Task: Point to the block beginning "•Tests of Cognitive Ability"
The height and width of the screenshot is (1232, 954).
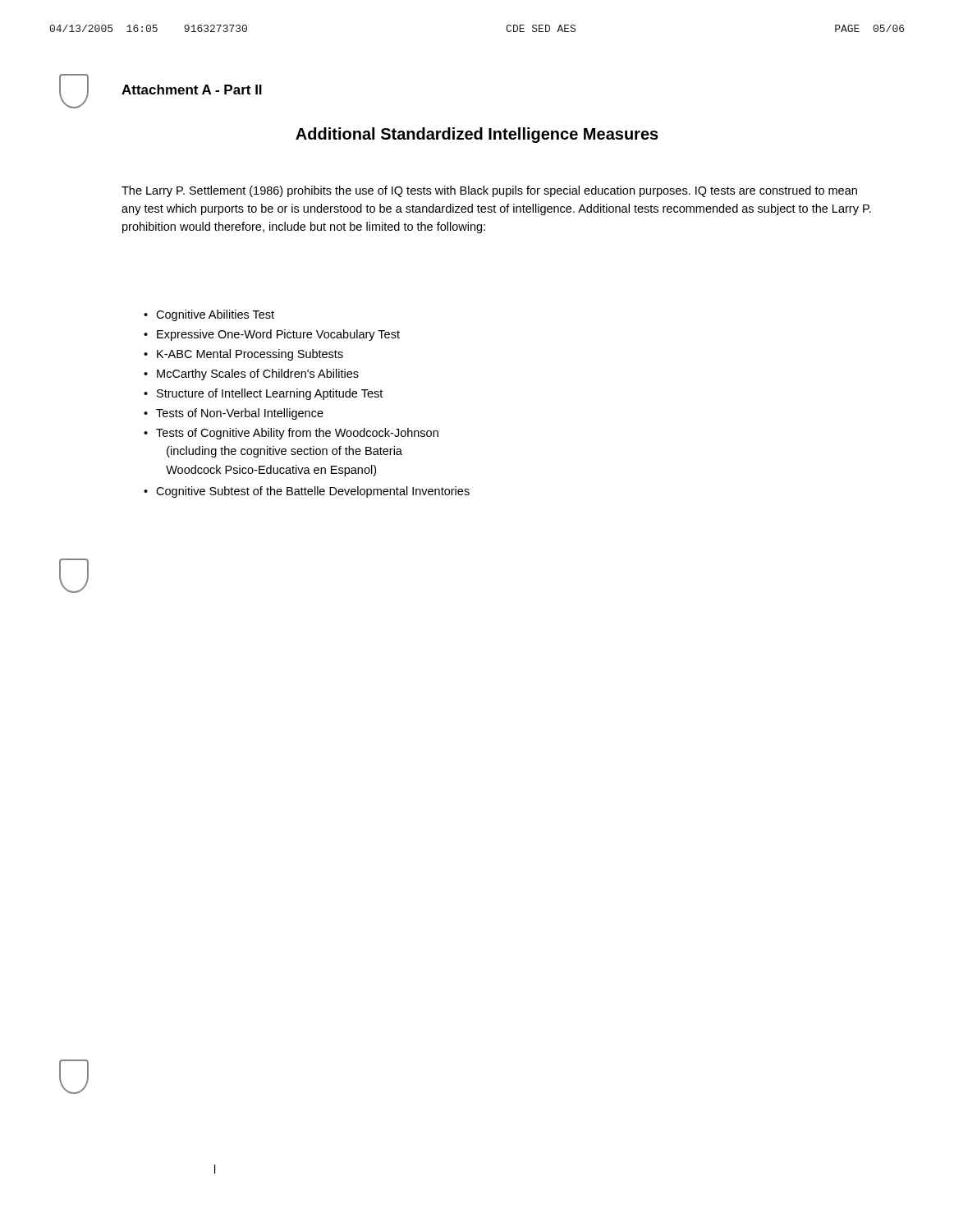Action: pos(291,451)
